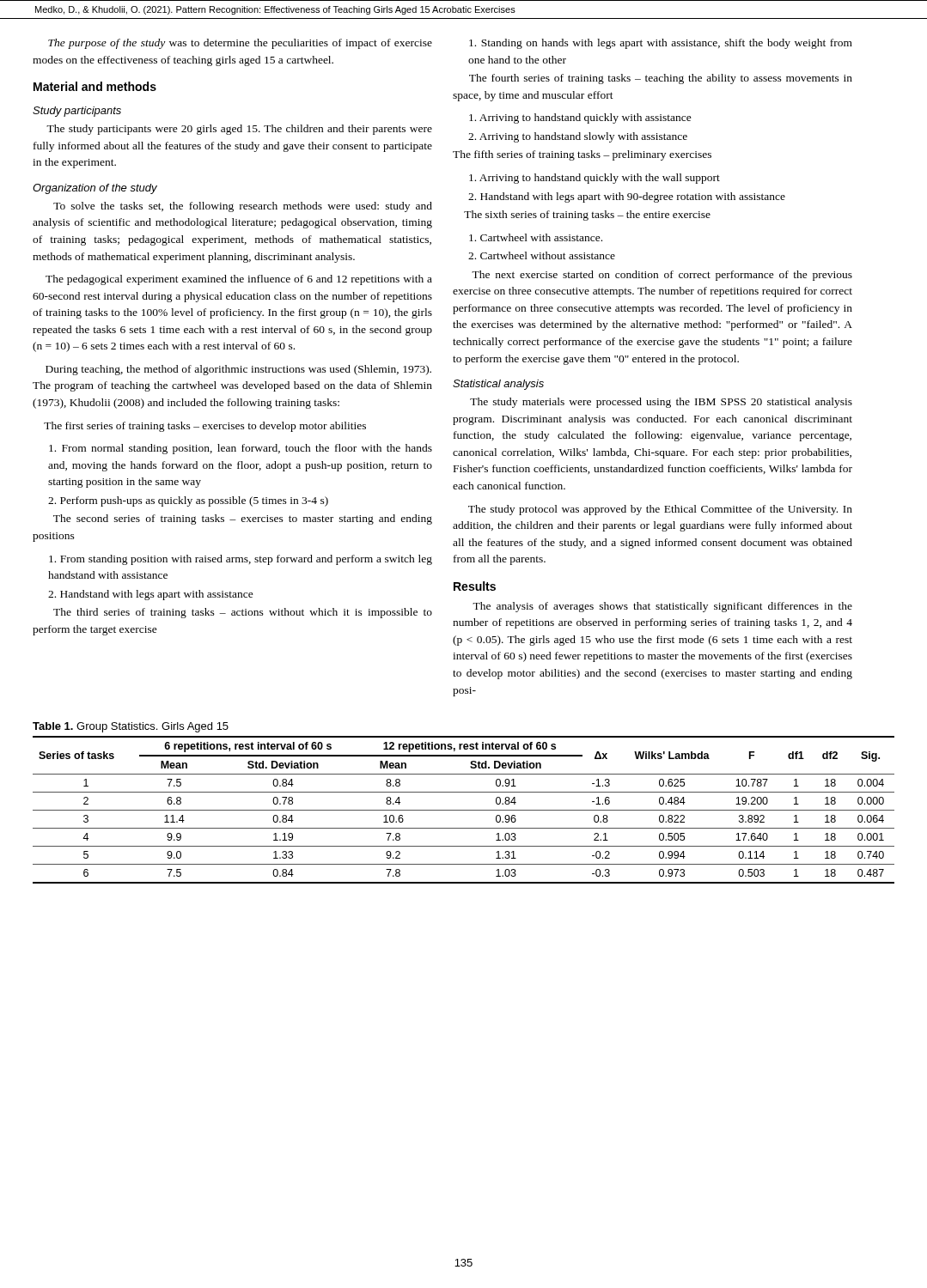
Task: Find the region starting "From standing position with raised"
Action: pyautogui.click(x=240, y=567)
